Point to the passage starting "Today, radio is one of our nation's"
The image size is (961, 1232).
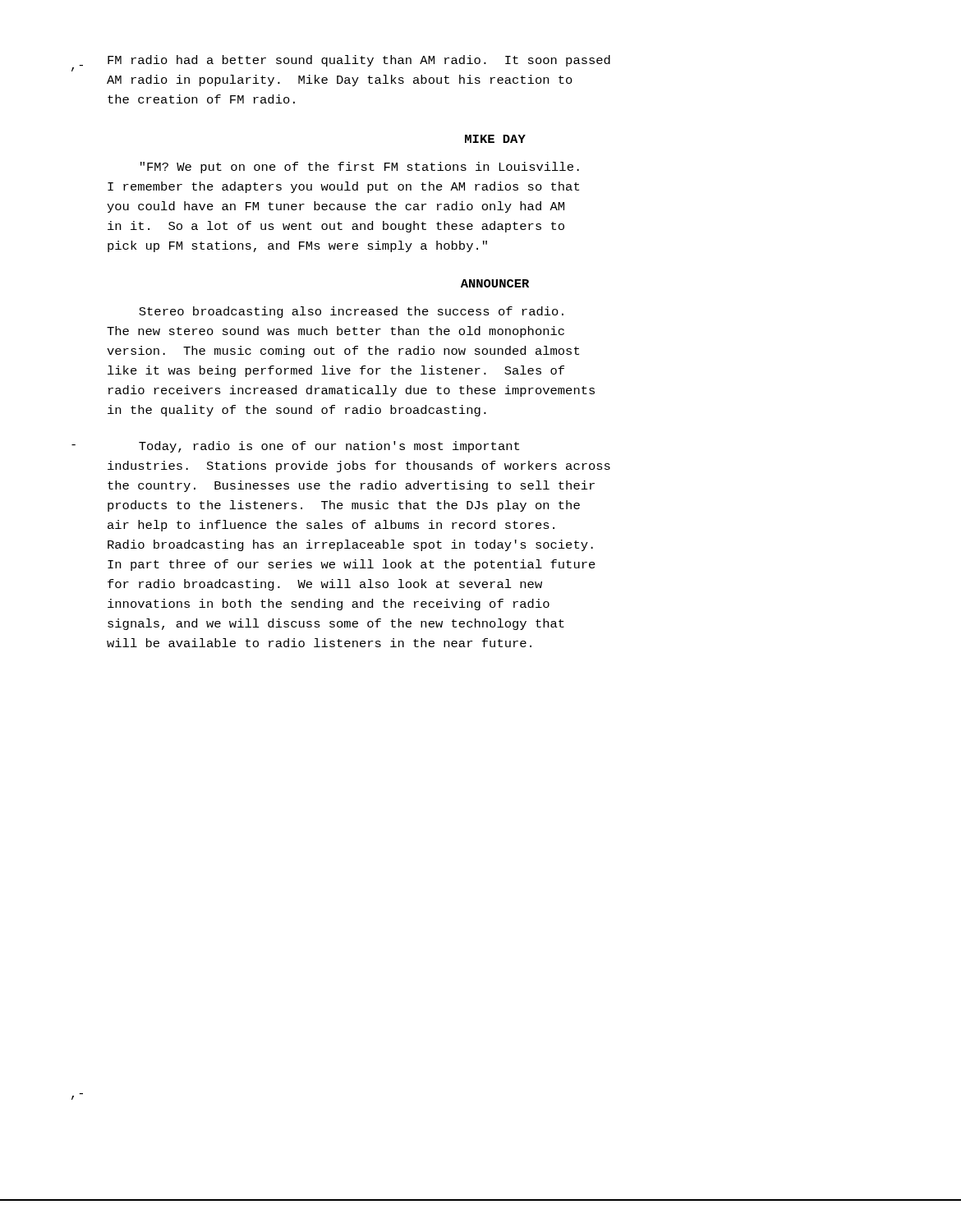[x=495, y=546]
